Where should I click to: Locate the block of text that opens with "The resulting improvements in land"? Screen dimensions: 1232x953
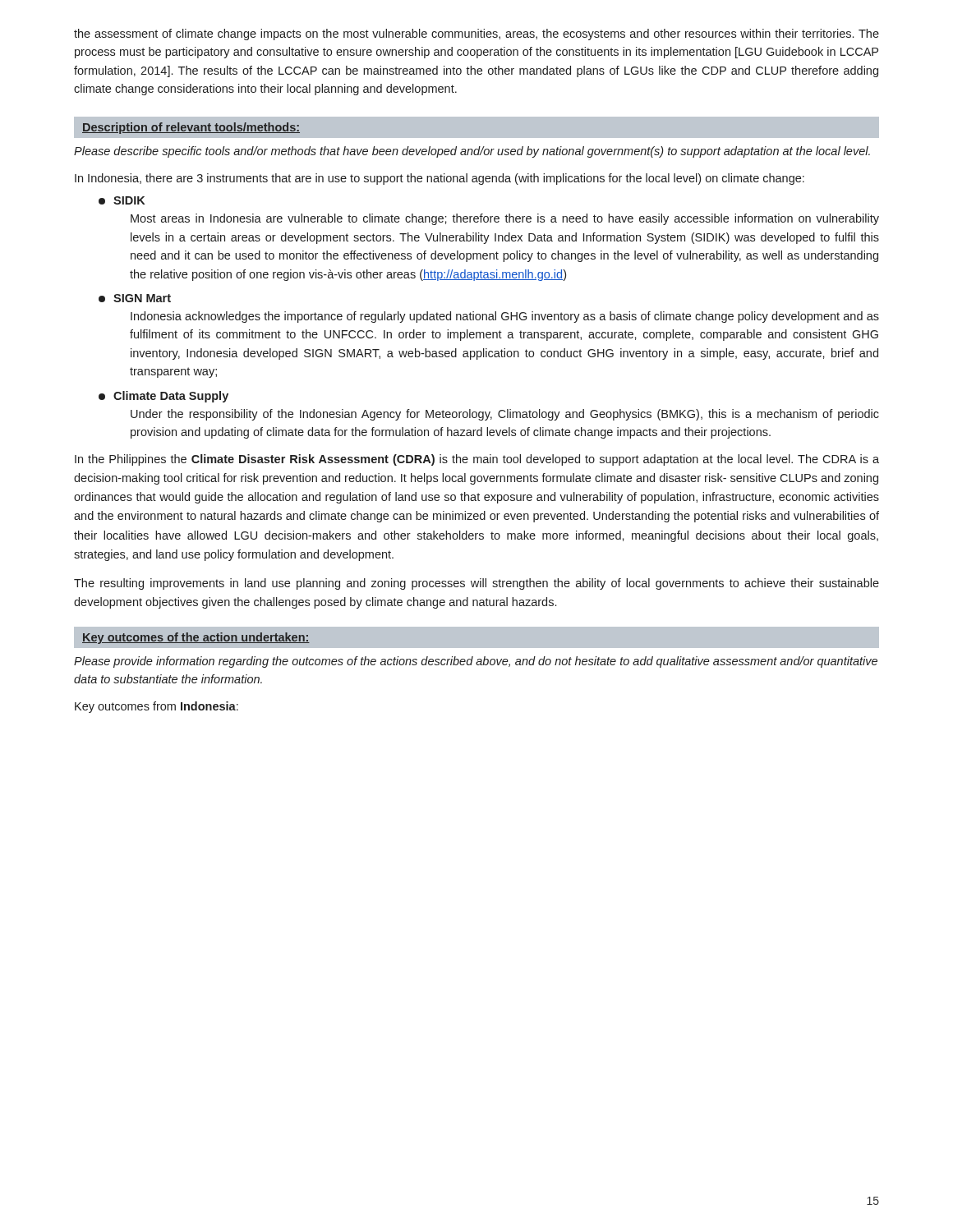point(476,593)
